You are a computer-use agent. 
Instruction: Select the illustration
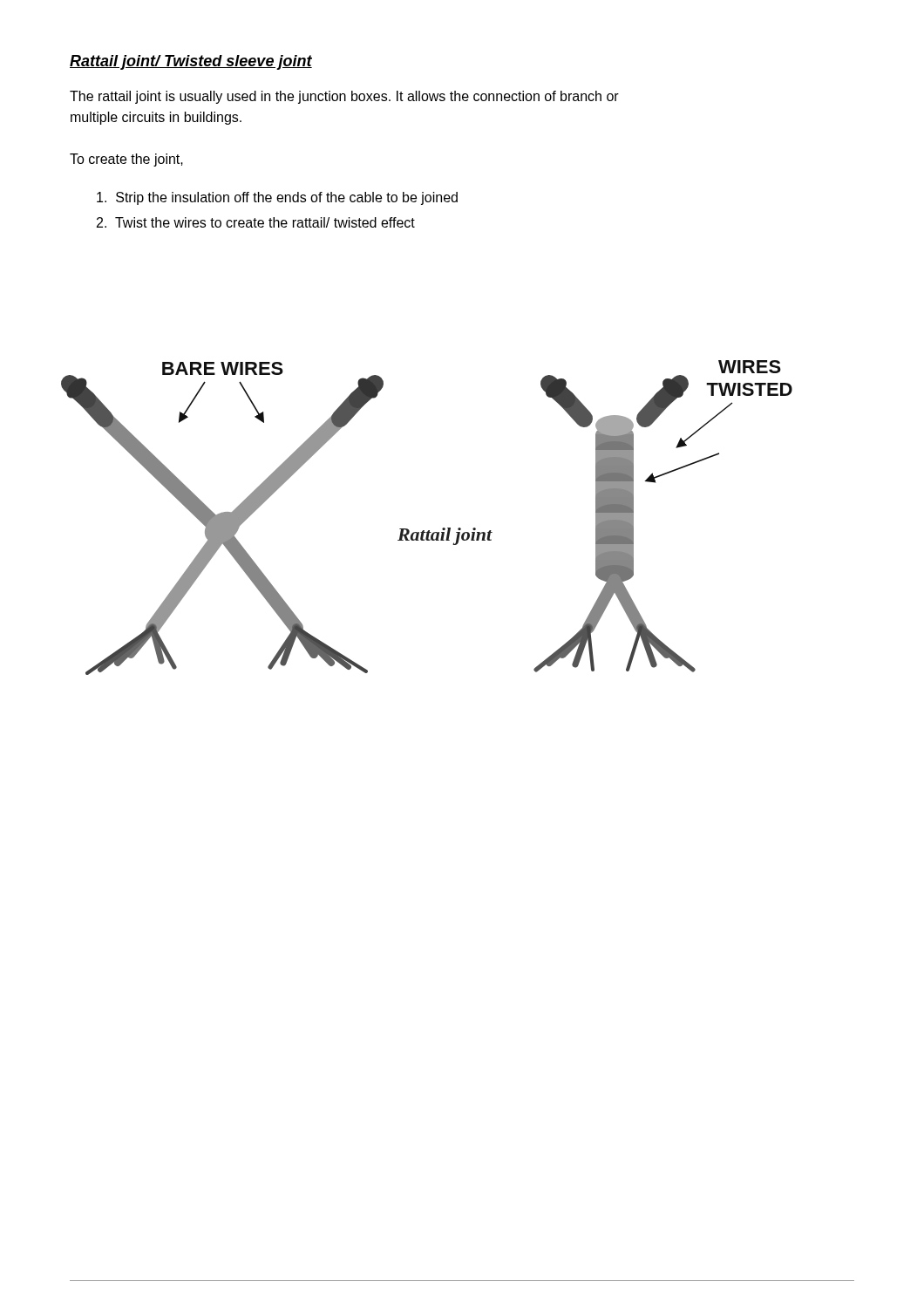pos(462,523)
